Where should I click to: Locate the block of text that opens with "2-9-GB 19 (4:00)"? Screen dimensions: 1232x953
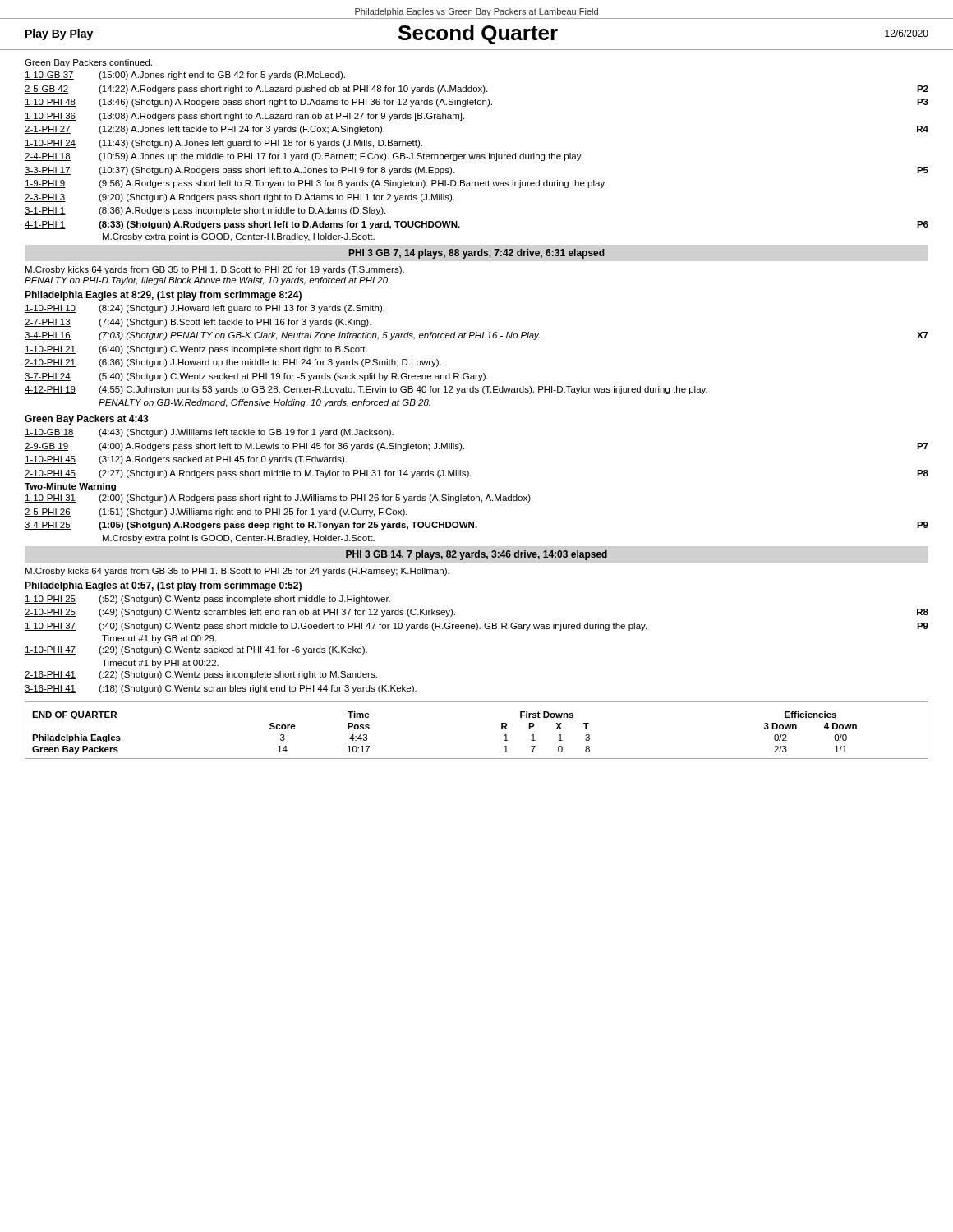46,446
